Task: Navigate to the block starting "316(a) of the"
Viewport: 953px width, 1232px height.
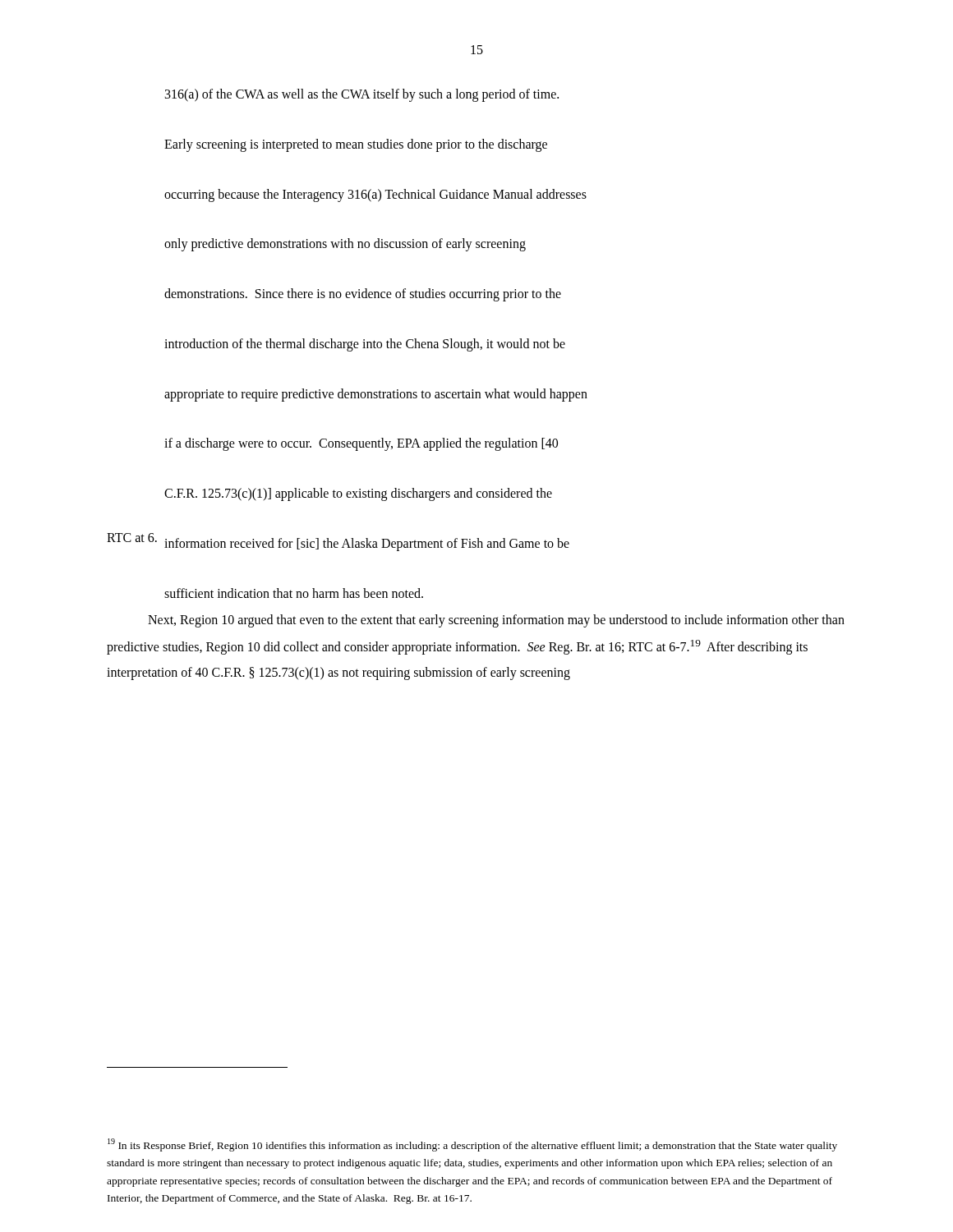Action: pos(376,344)
